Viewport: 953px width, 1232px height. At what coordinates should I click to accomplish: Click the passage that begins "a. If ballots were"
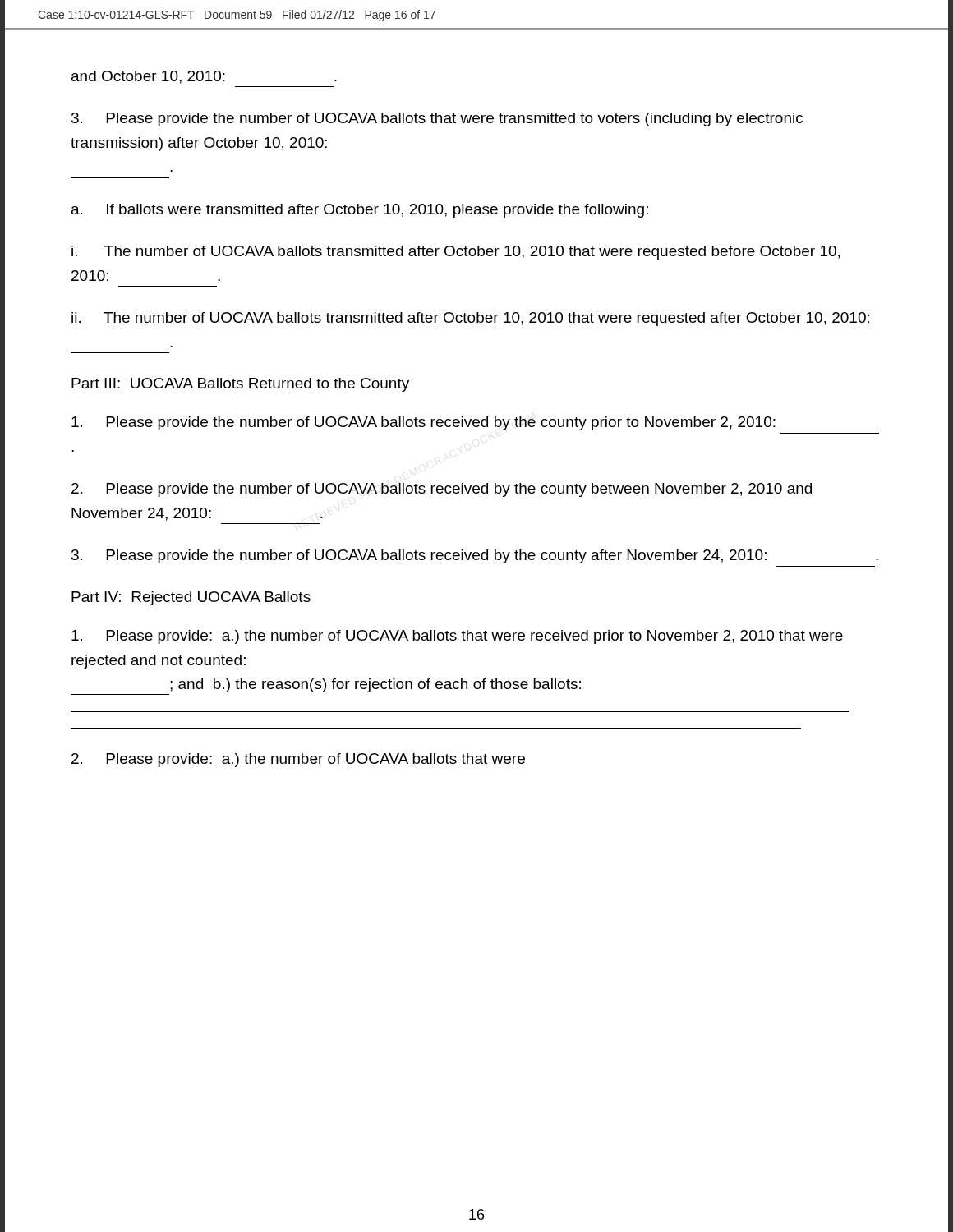360,209
